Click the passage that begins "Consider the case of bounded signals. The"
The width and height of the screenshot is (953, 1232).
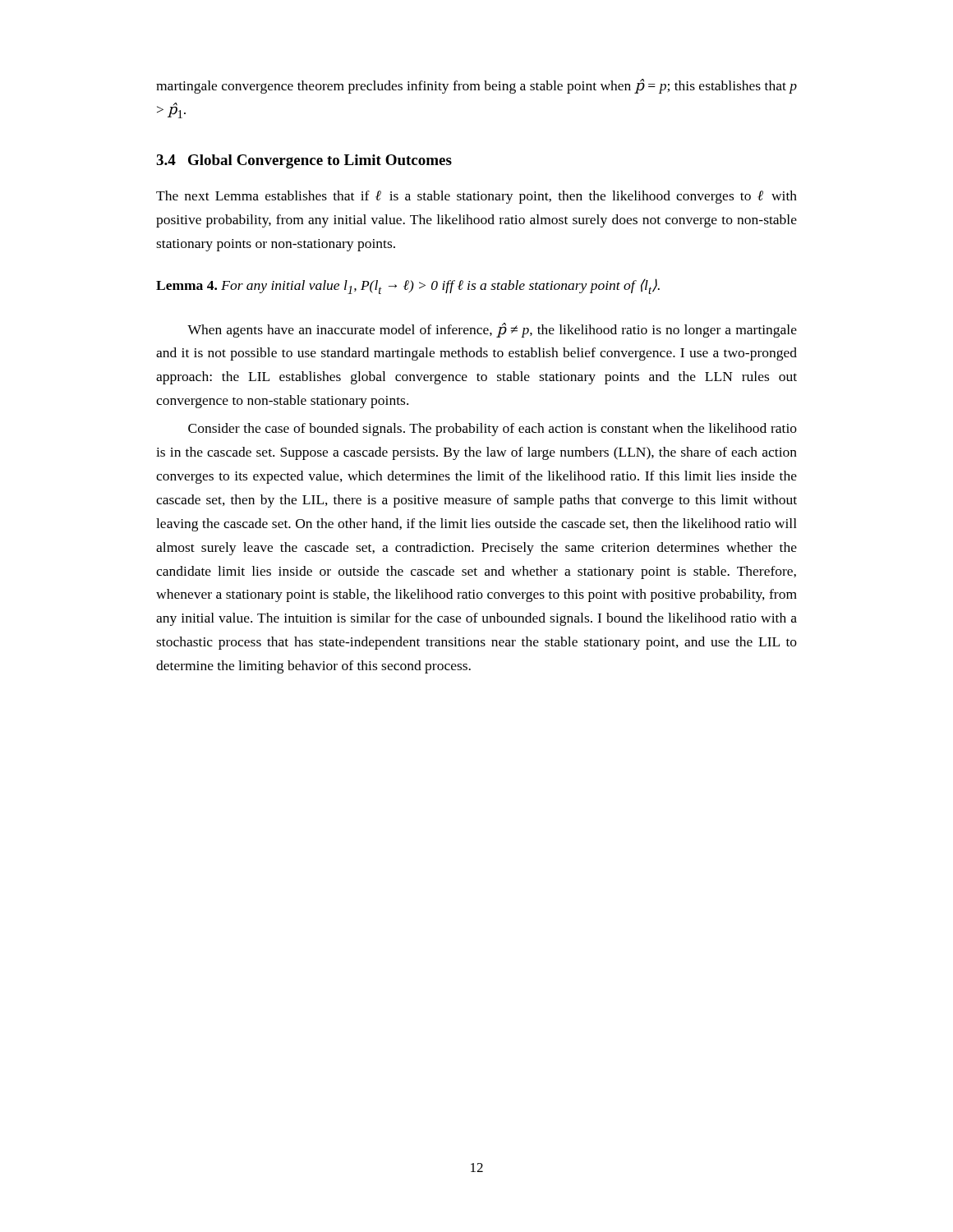coord(476,547)
